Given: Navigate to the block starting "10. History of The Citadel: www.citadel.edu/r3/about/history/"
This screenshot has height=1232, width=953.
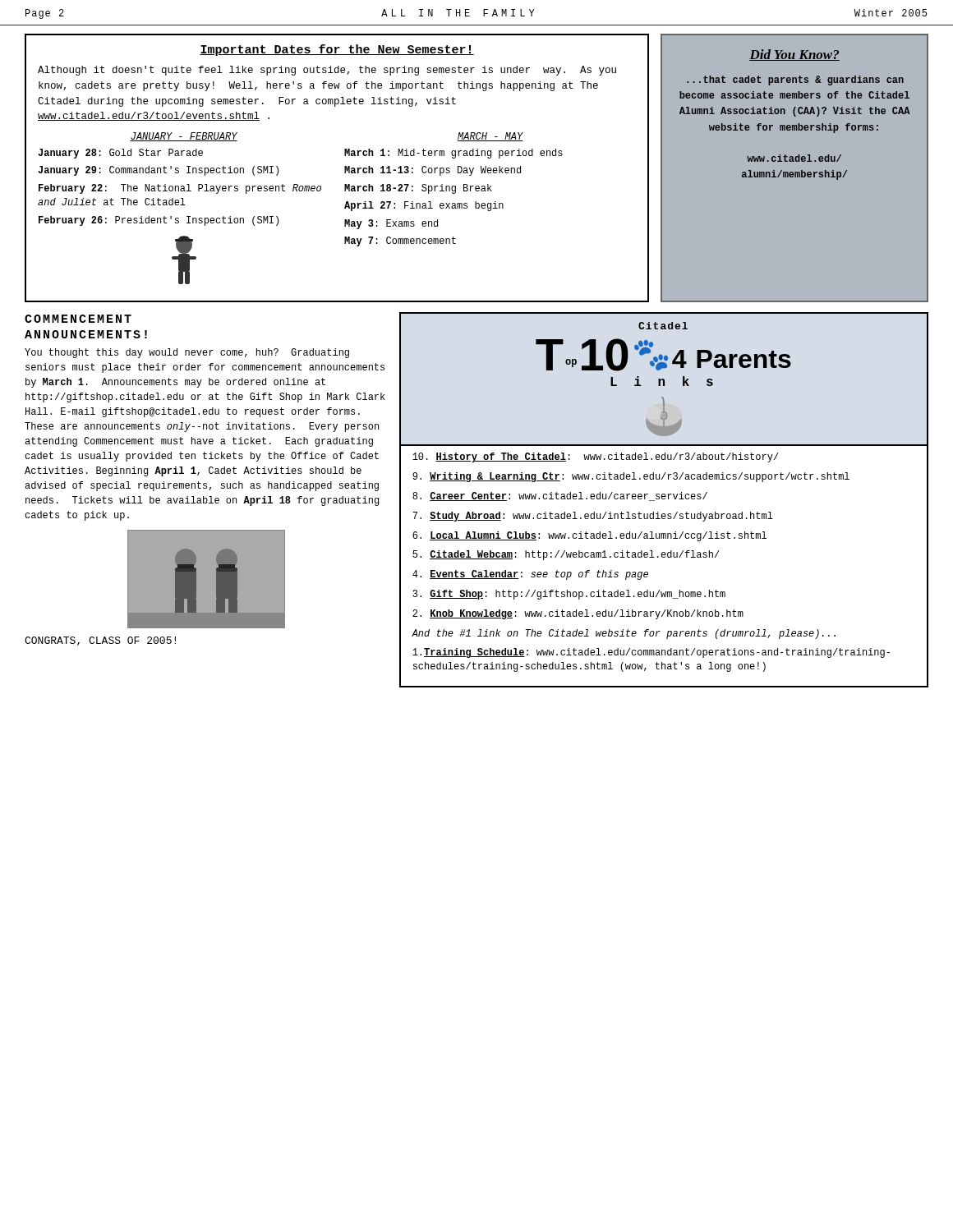Looking at the screenshot, I should (595, 458).
